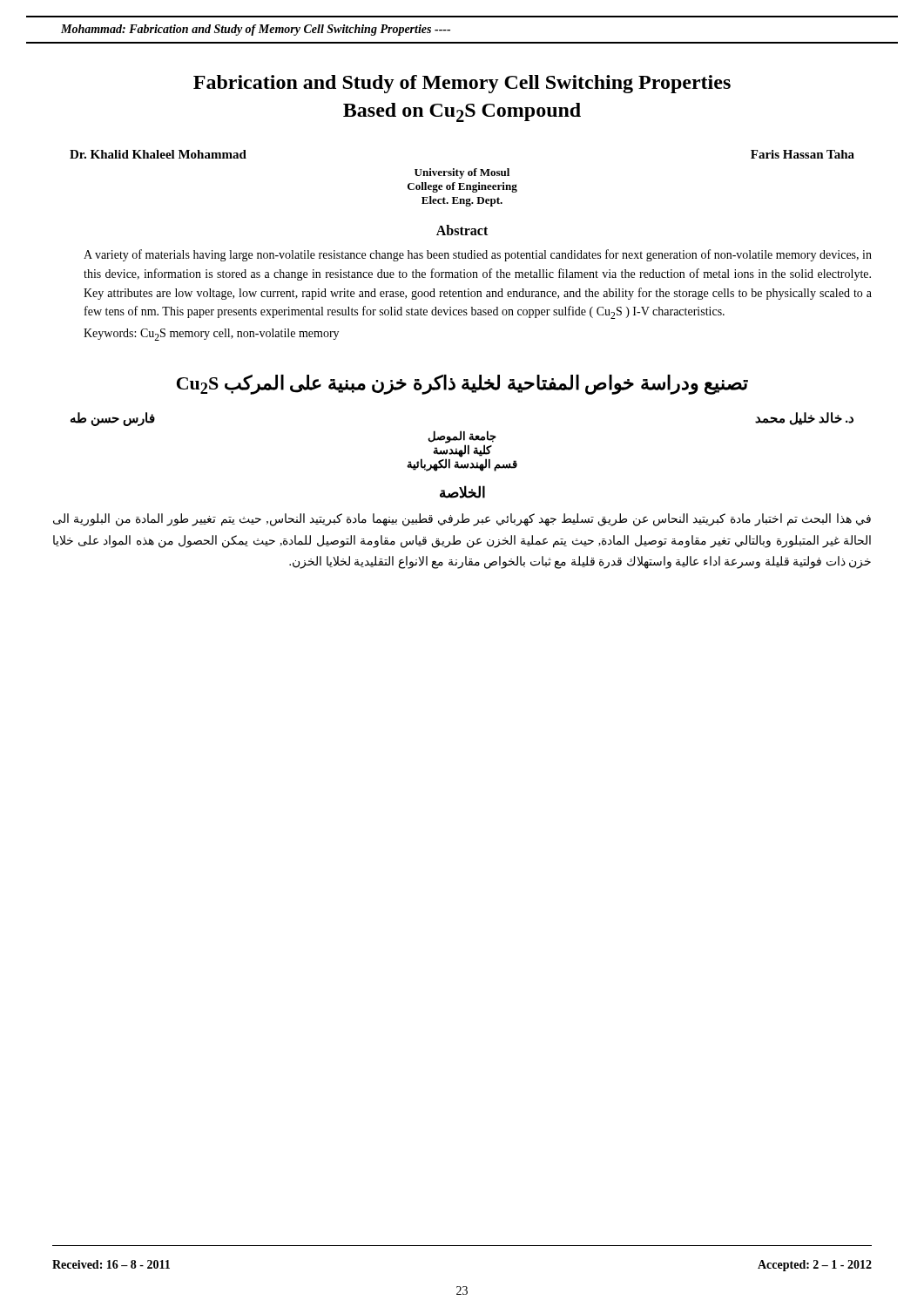Select the text starting "Dr. Khalid Khaleel Mohammad Faris Hassan Taha University"
The width and height of the screenshot is (924, 1307).
(x=462, y=177)
